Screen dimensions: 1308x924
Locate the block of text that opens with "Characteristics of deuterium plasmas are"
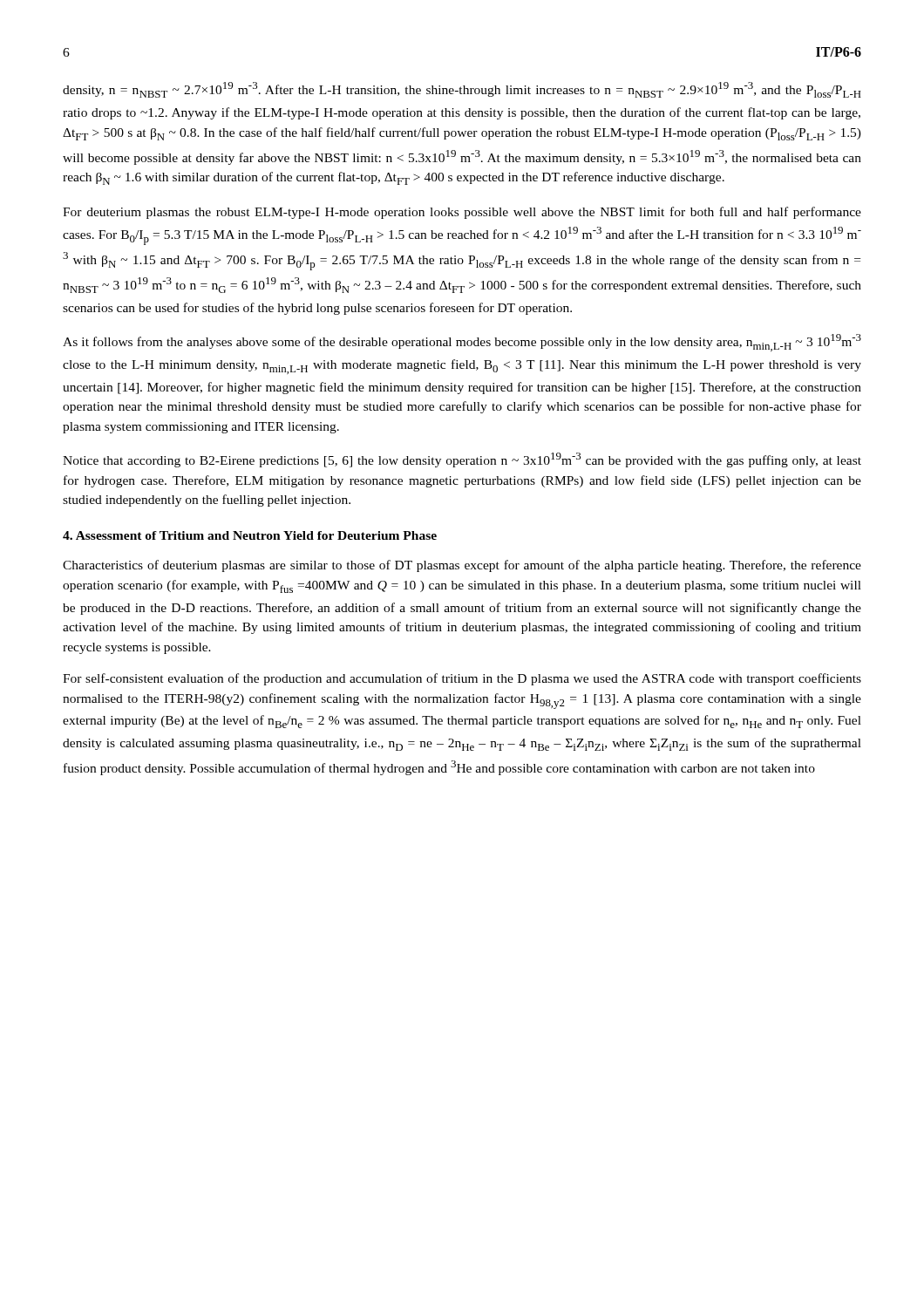pos(462,606)
